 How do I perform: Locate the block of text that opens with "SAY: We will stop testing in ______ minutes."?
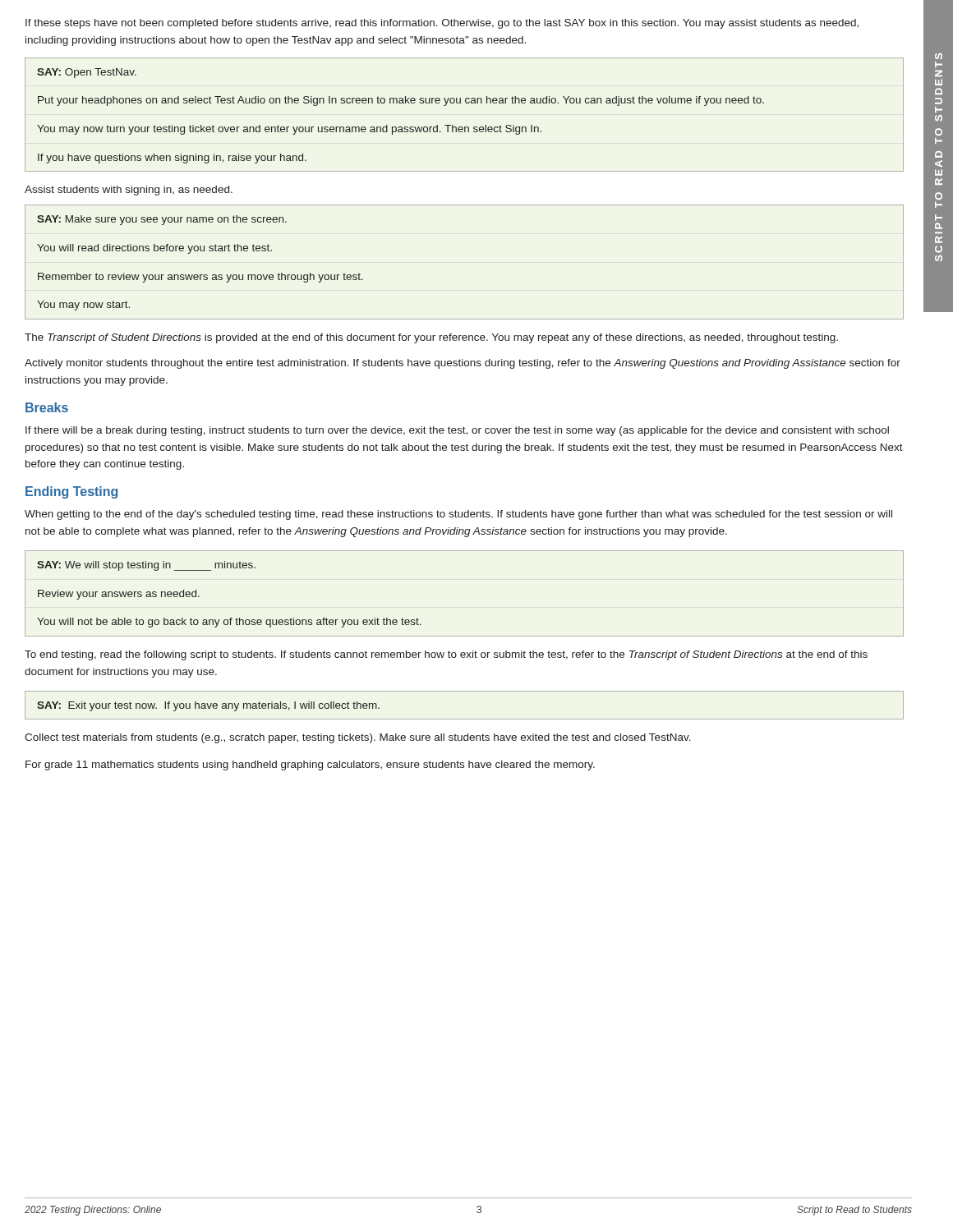(x=464, y=594)
